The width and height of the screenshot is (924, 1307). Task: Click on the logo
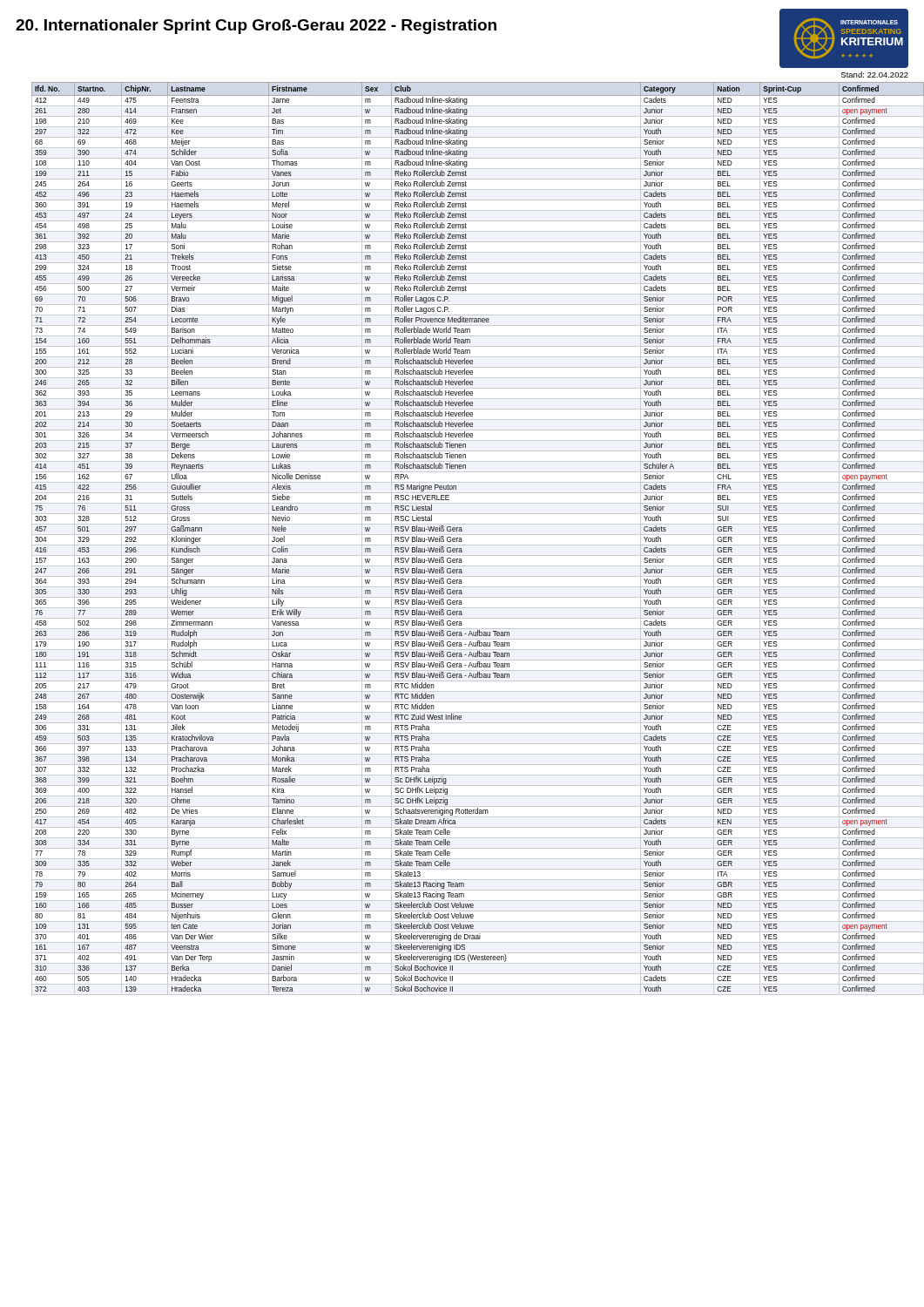(x=844, y=38)
